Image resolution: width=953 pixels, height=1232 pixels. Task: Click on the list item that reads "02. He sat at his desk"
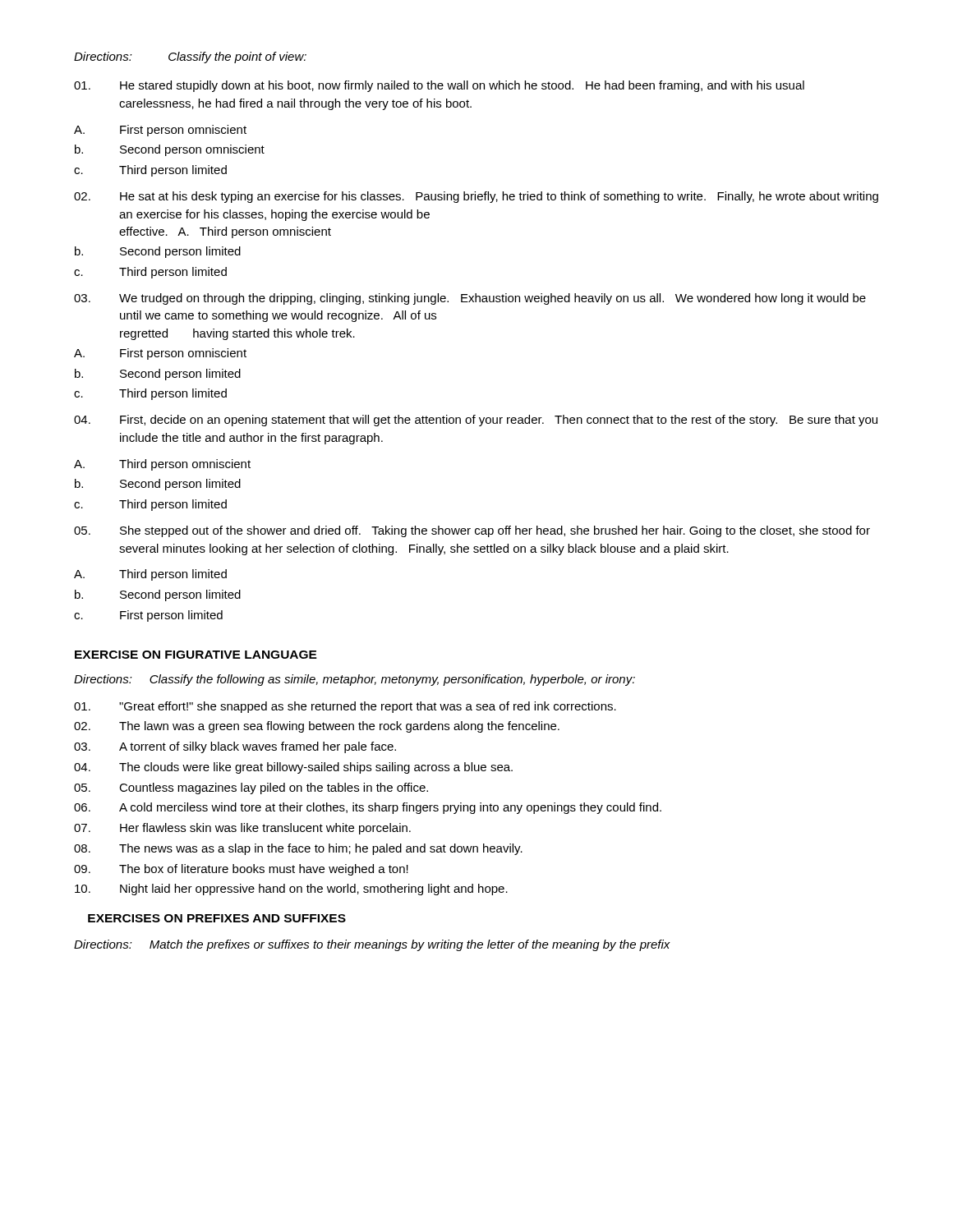coord(476,205)
